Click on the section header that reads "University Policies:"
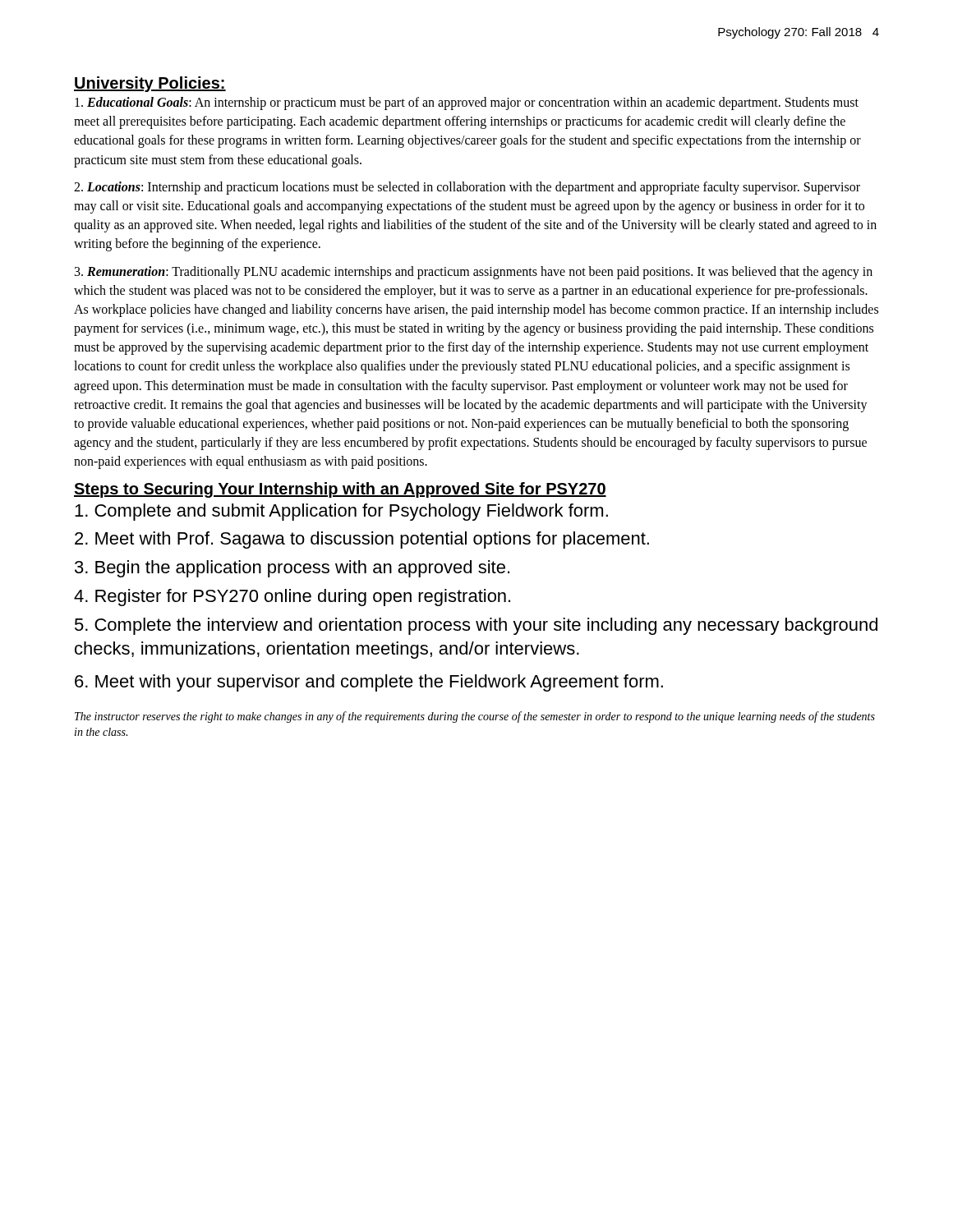This screenshot has height=1232, width=953. (150, 83)
